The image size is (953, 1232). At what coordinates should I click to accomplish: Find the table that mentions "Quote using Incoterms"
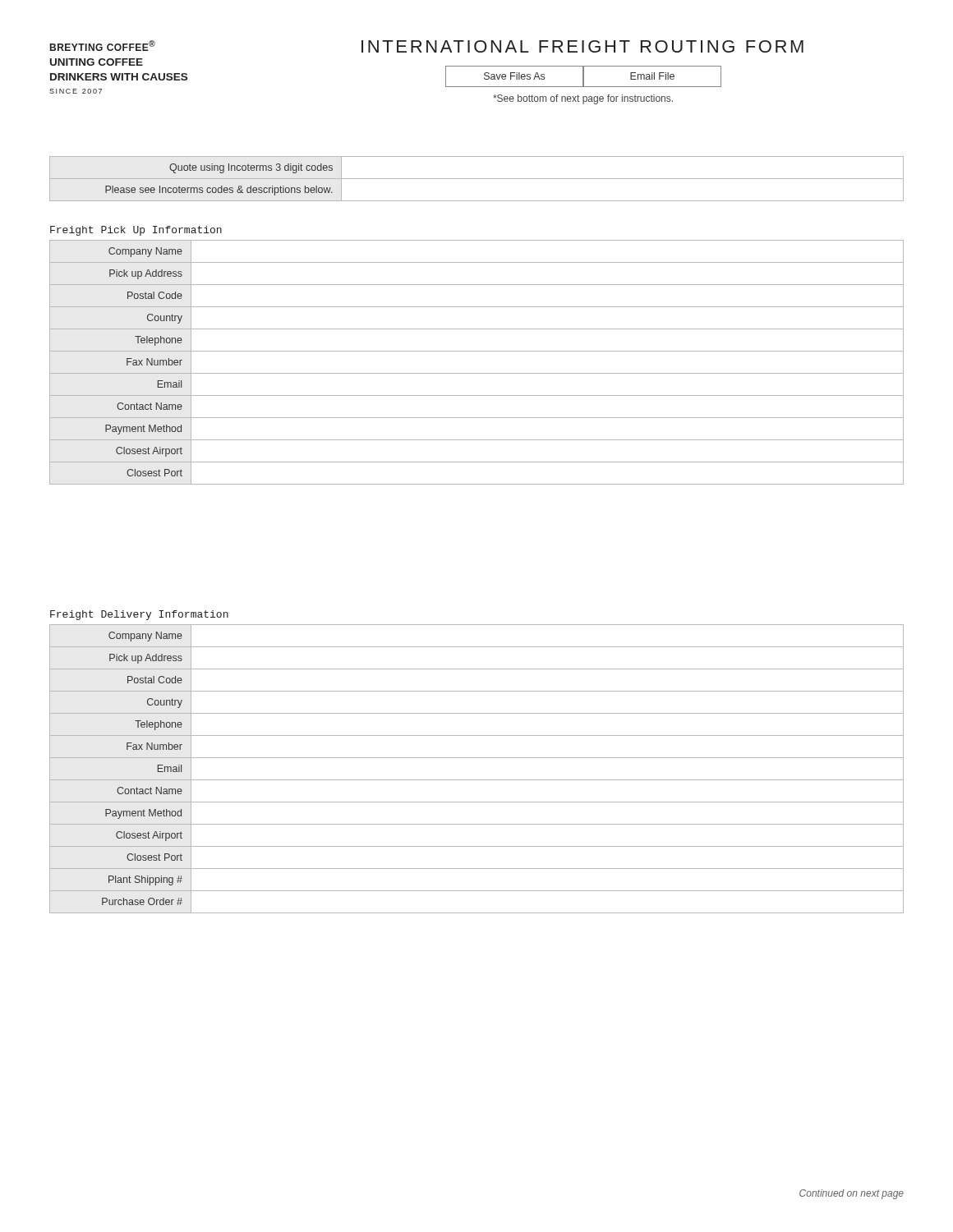[476, 179]
